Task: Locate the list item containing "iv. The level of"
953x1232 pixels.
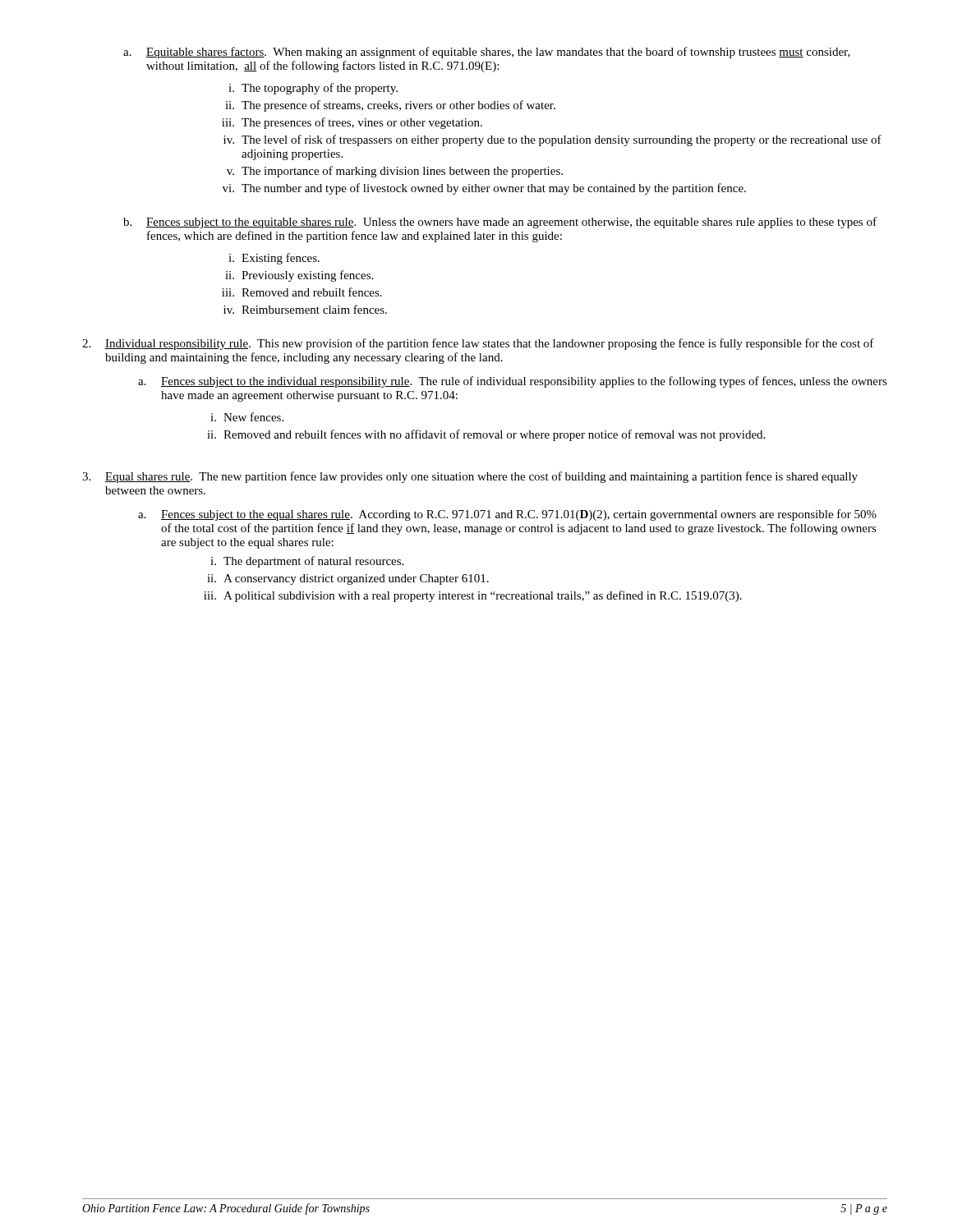Action: pyautogui.click(x=550, y=147)
